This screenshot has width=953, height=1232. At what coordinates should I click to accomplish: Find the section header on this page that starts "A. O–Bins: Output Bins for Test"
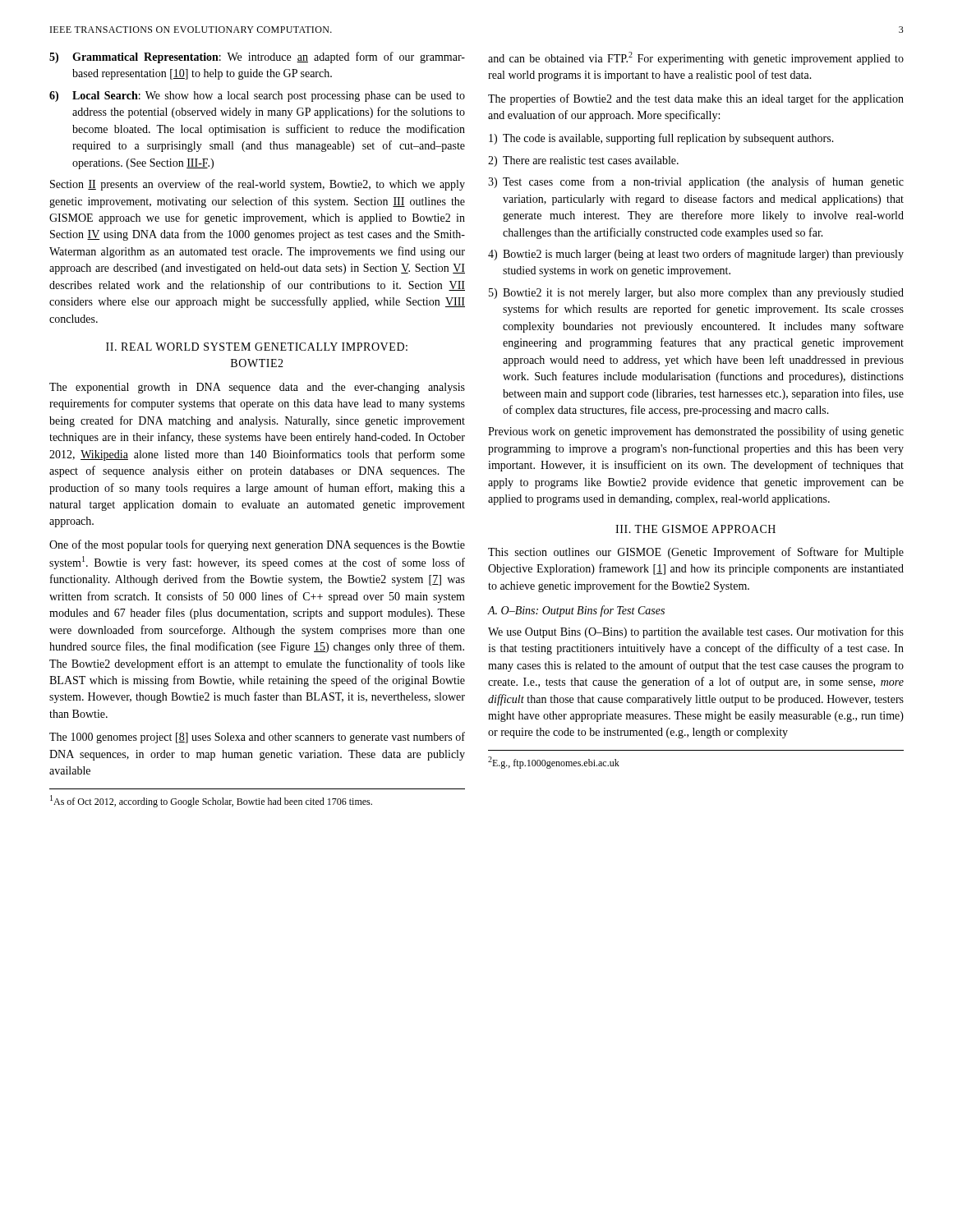tap(576, 611)
